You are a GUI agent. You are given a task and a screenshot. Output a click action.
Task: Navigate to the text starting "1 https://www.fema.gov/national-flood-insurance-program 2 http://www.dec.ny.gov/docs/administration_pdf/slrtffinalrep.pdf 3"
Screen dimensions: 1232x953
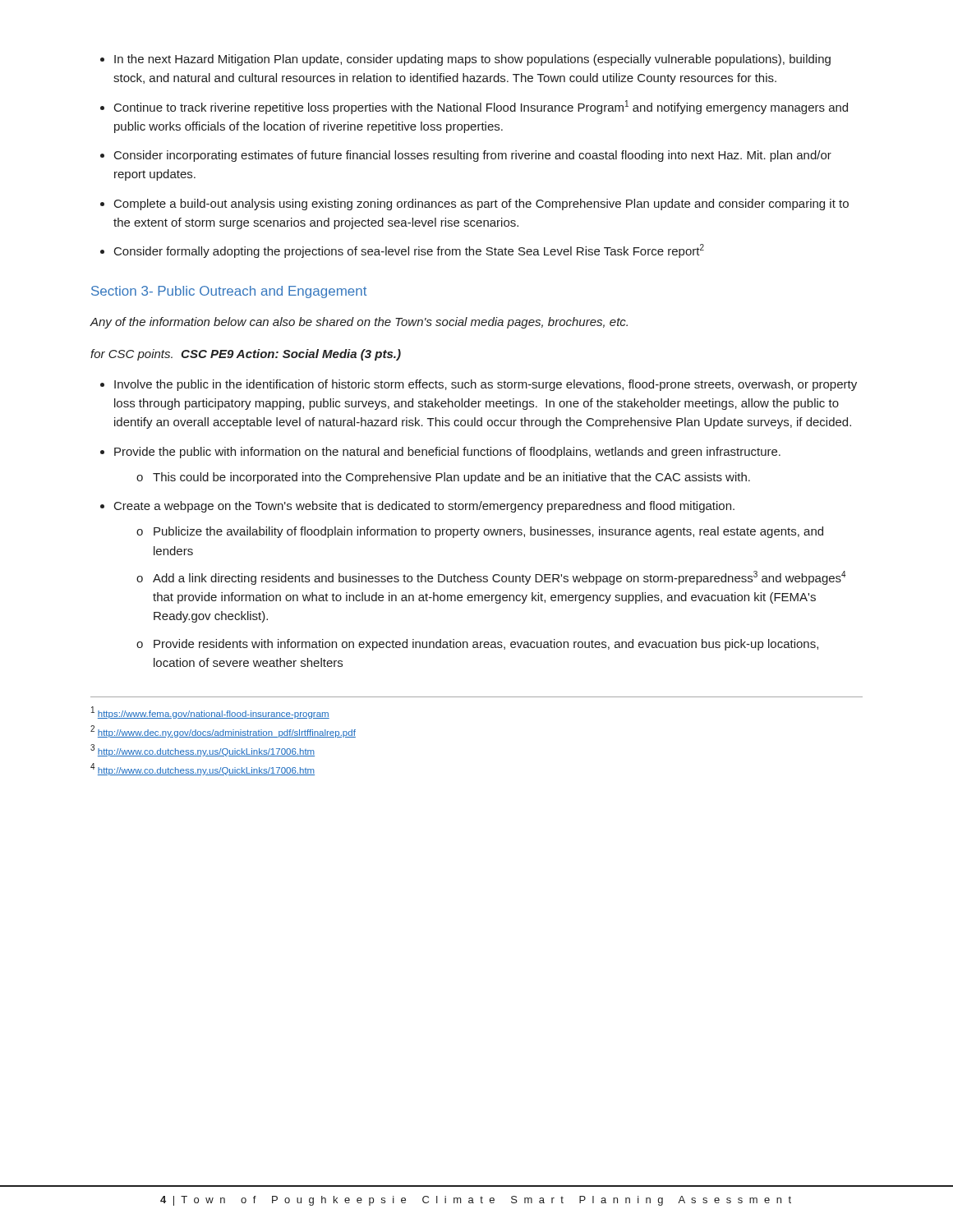pyautogui.click(x=210, y=713)
